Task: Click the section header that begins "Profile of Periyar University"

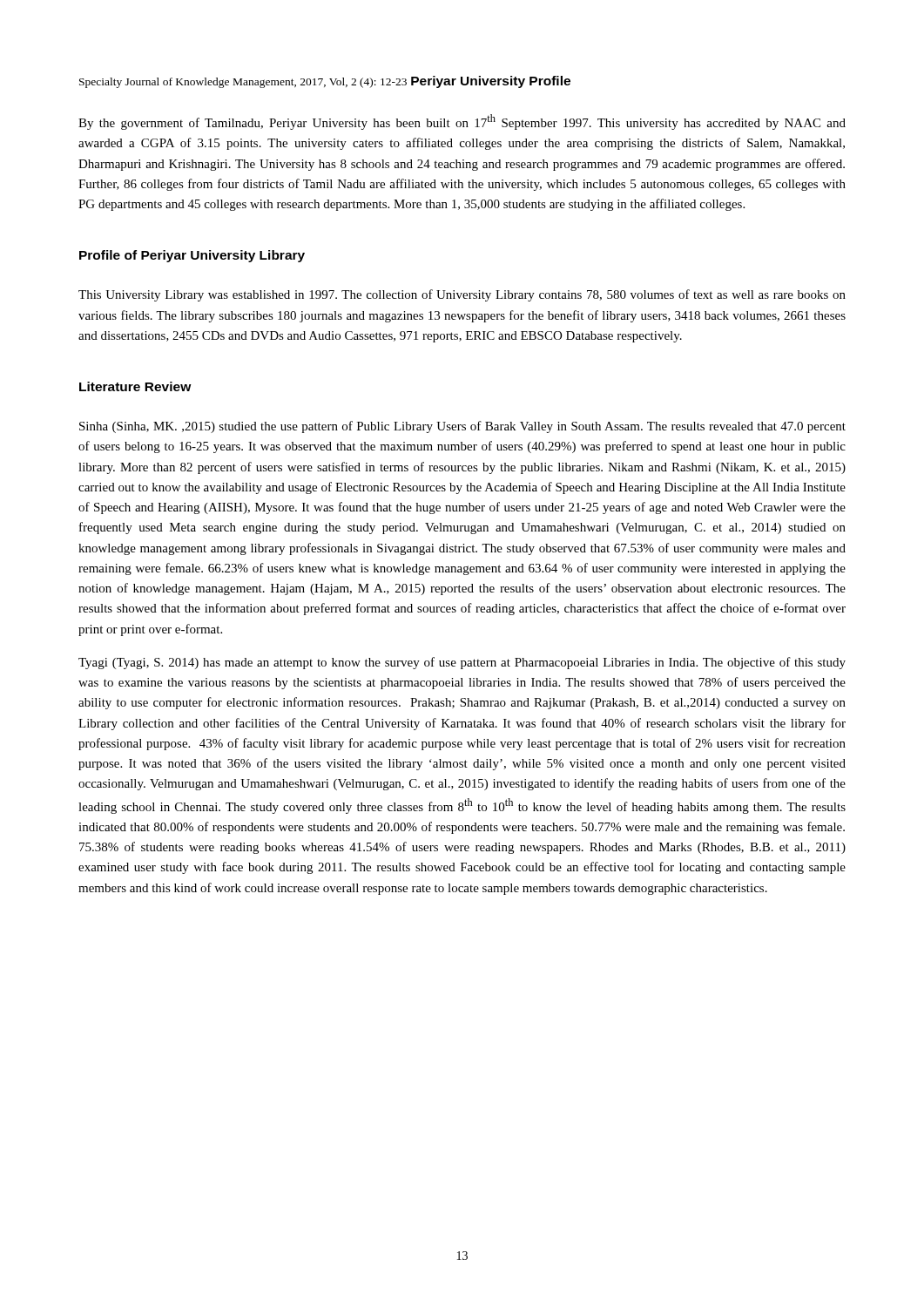Action: (x=192, y=256)
